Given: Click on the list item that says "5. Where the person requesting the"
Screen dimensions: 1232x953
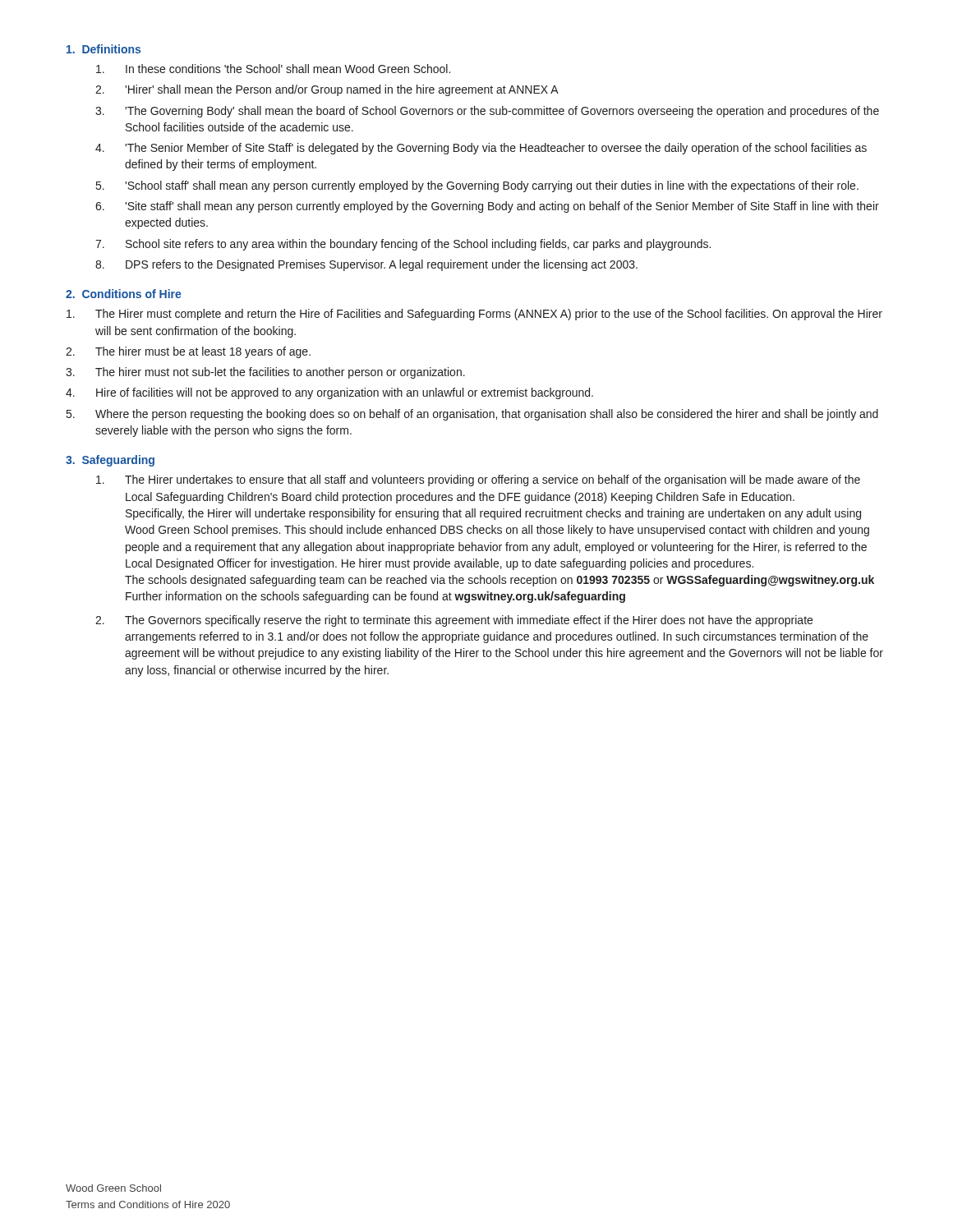Looking at the screenshot, I should coord(476,422).
